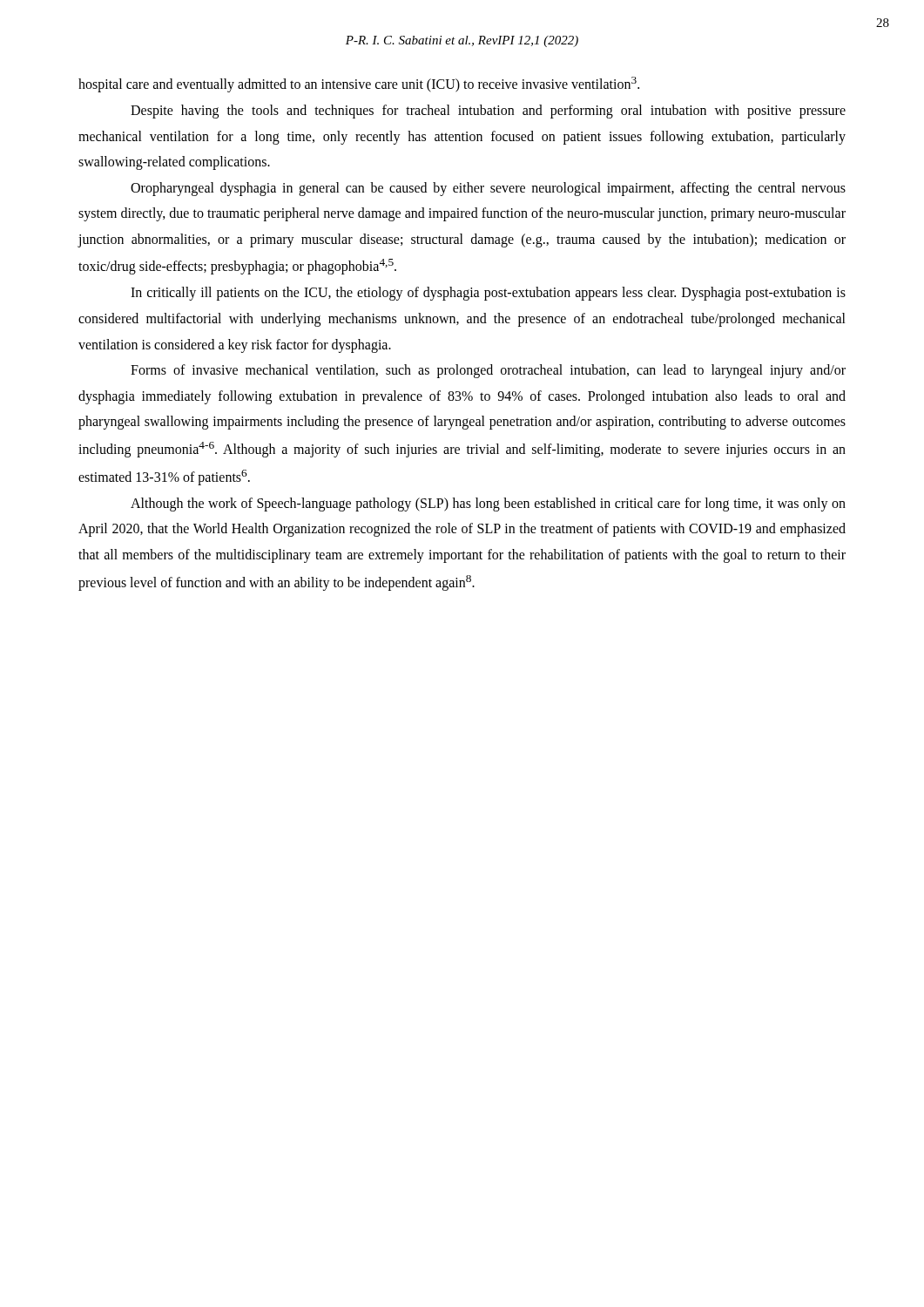Select the text block containing "Despite having the tools and"
The width and height of the screenshot is (924, 1307).
coord(462,136)
